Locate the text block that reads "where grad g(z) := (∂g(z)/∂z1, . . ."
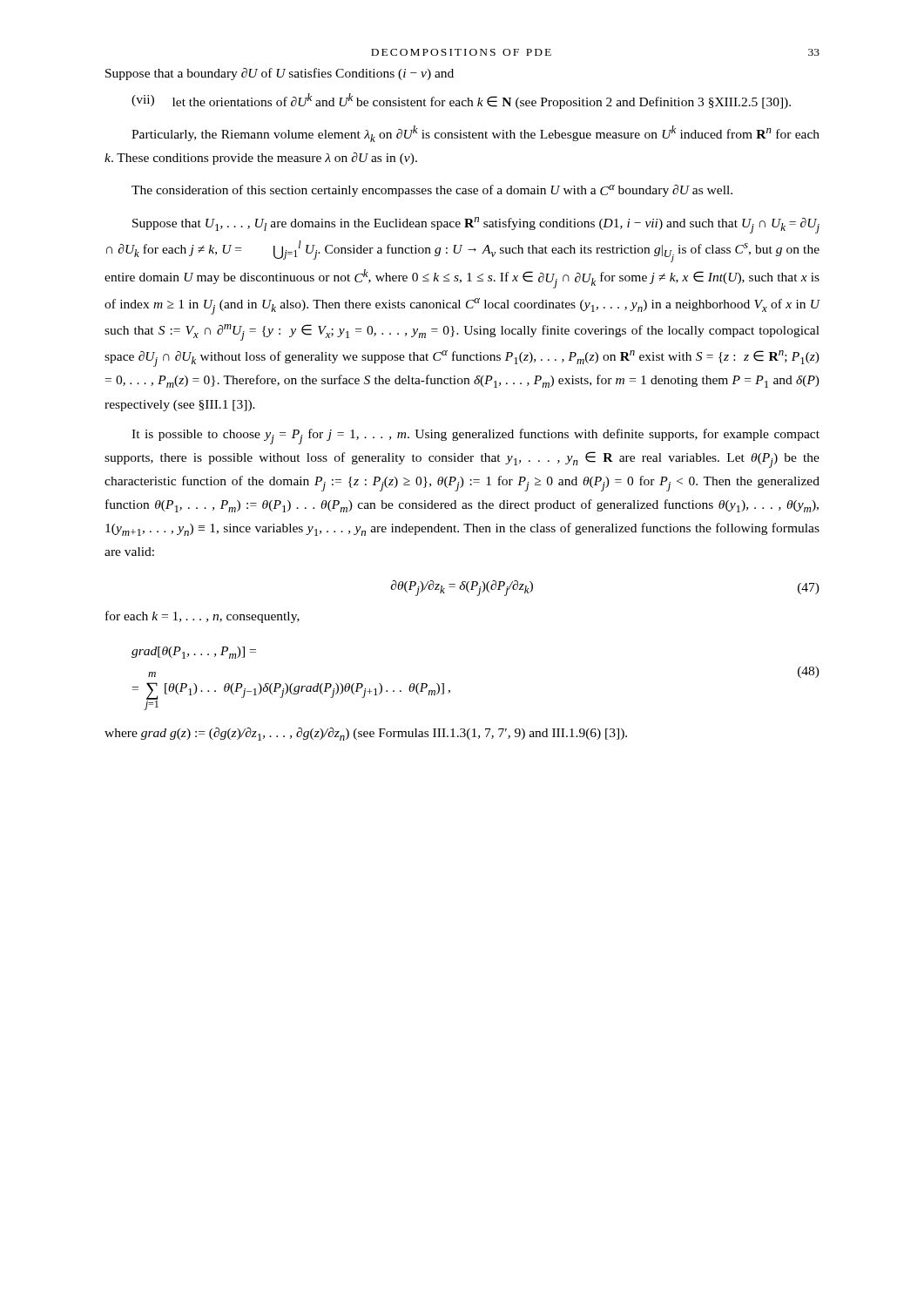This screenshot has height=1307, width=924. pos(462,734)
